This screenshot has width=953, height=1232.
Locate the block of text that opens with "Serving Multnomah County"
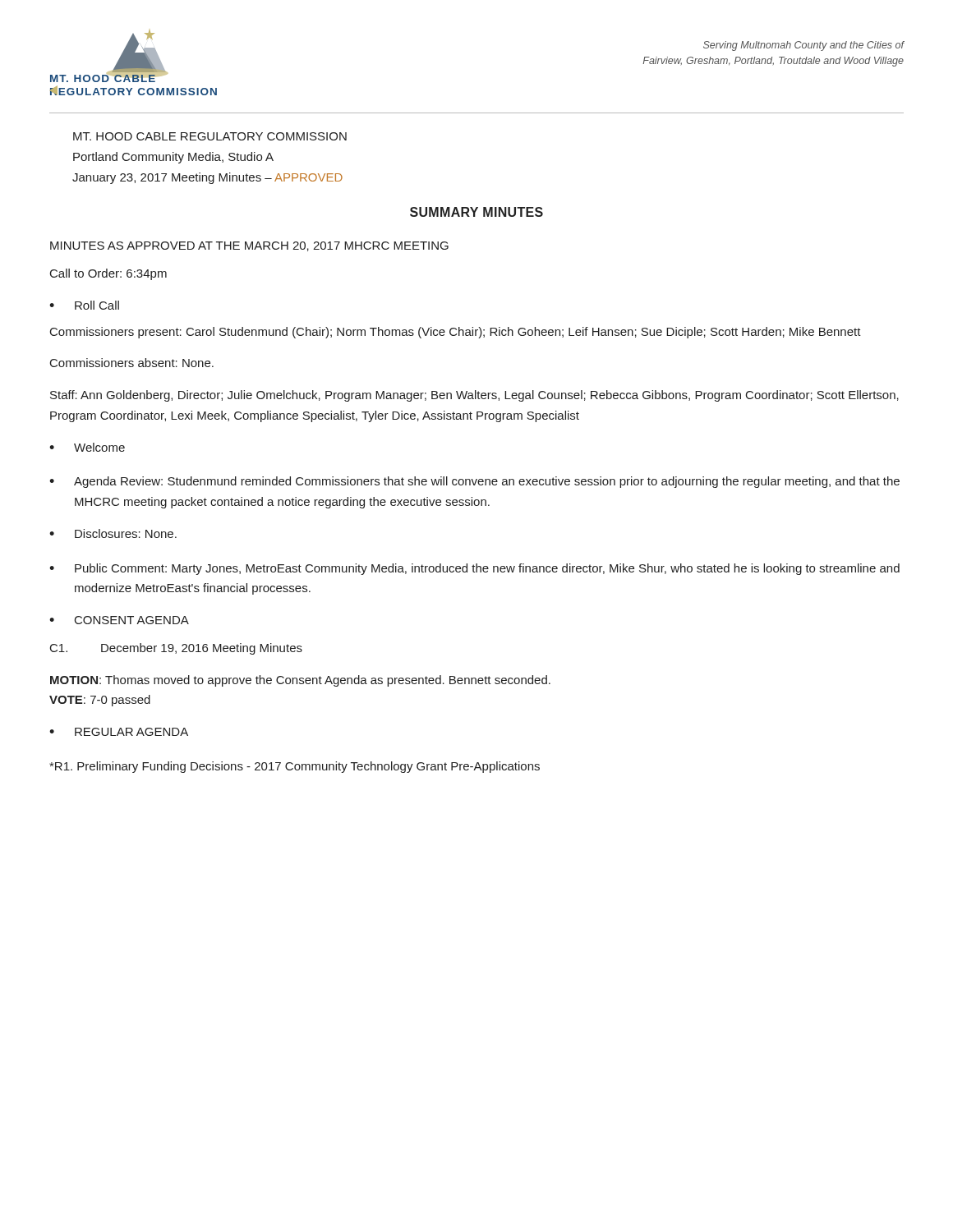click(773, 53)
